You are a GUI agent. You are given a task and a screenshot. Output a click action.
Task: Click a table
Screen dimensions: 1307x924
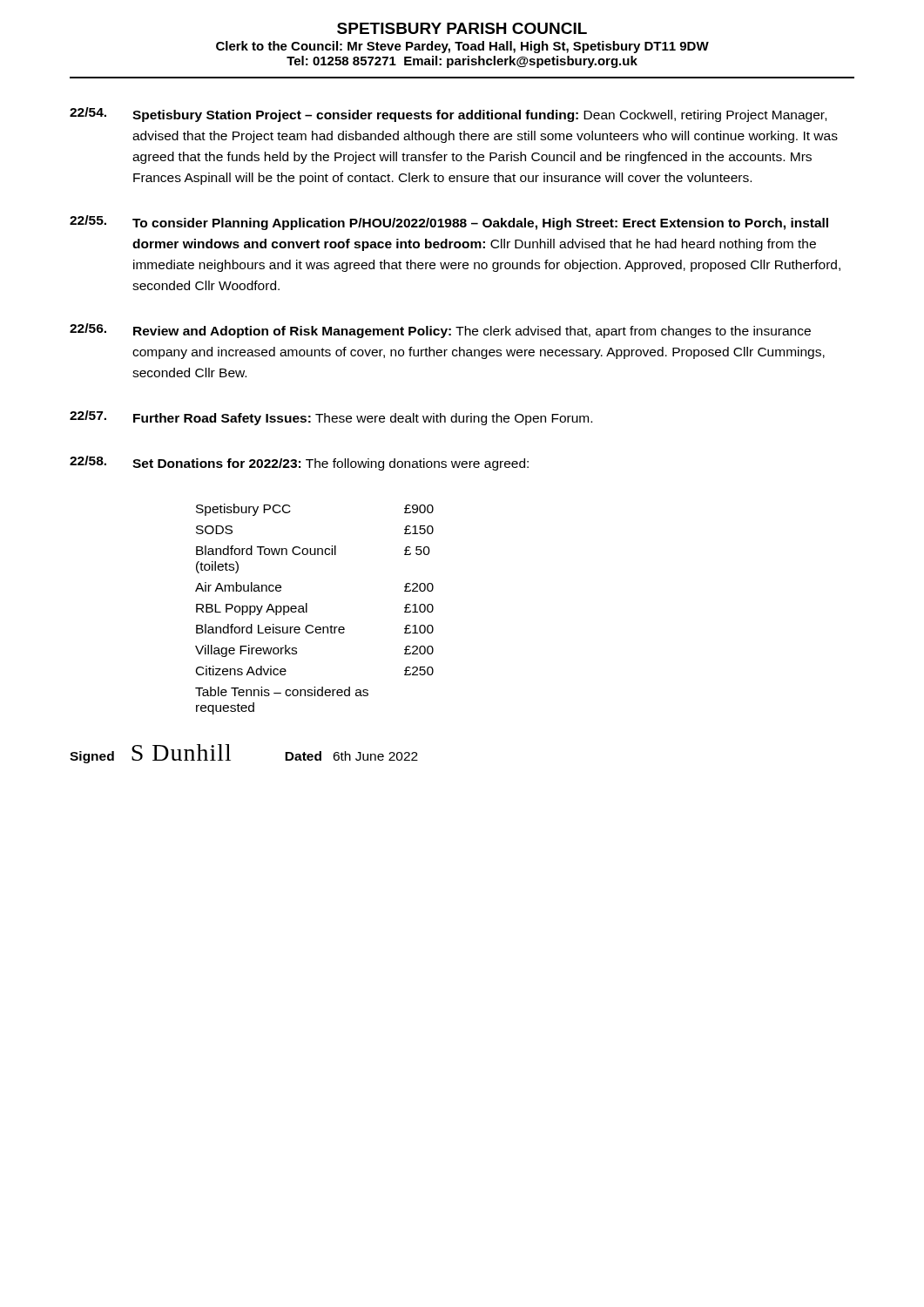click(493, 608)
